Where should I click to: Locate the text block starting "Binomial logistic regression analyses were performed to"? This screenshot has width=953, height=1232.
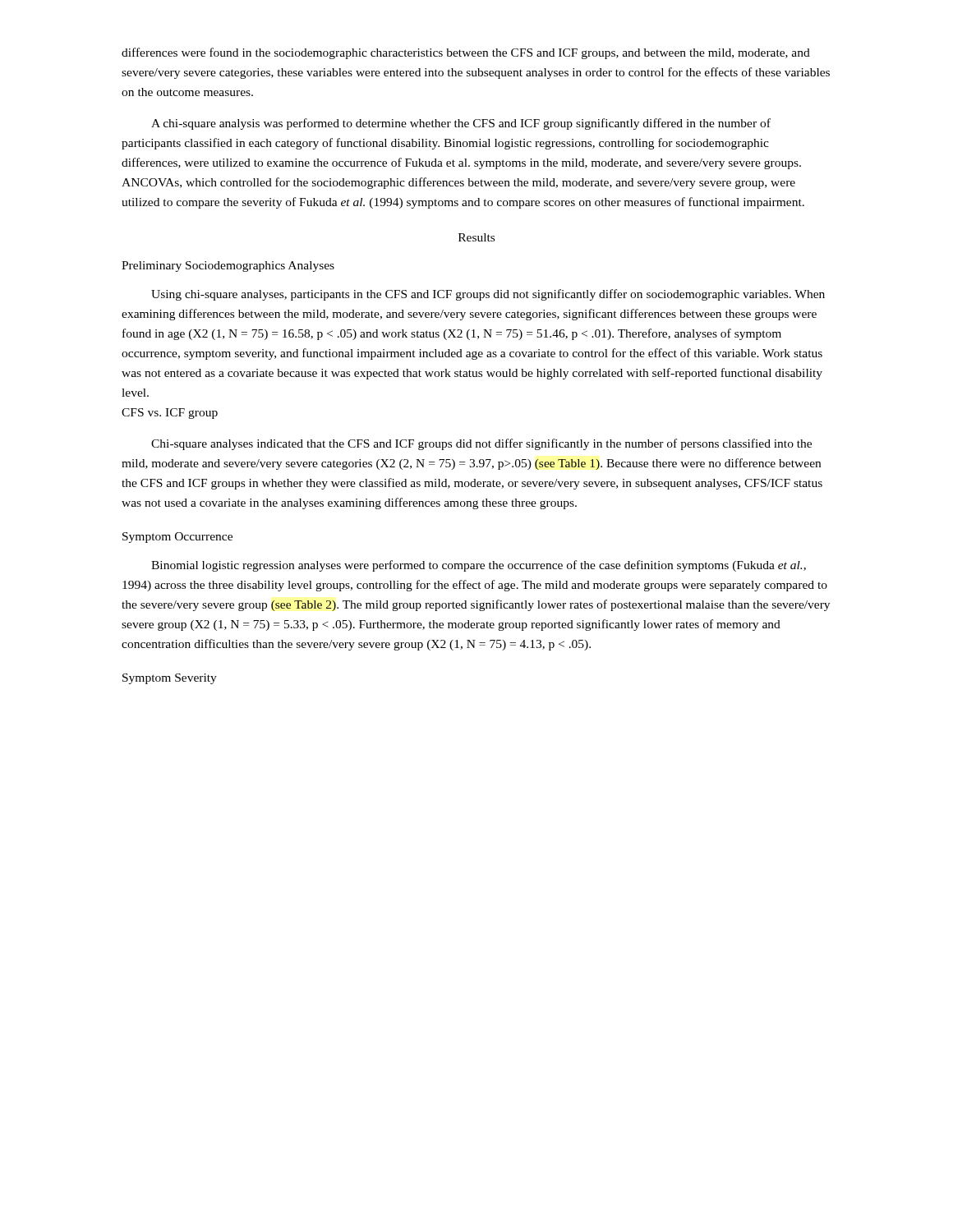tap(476, 605)
